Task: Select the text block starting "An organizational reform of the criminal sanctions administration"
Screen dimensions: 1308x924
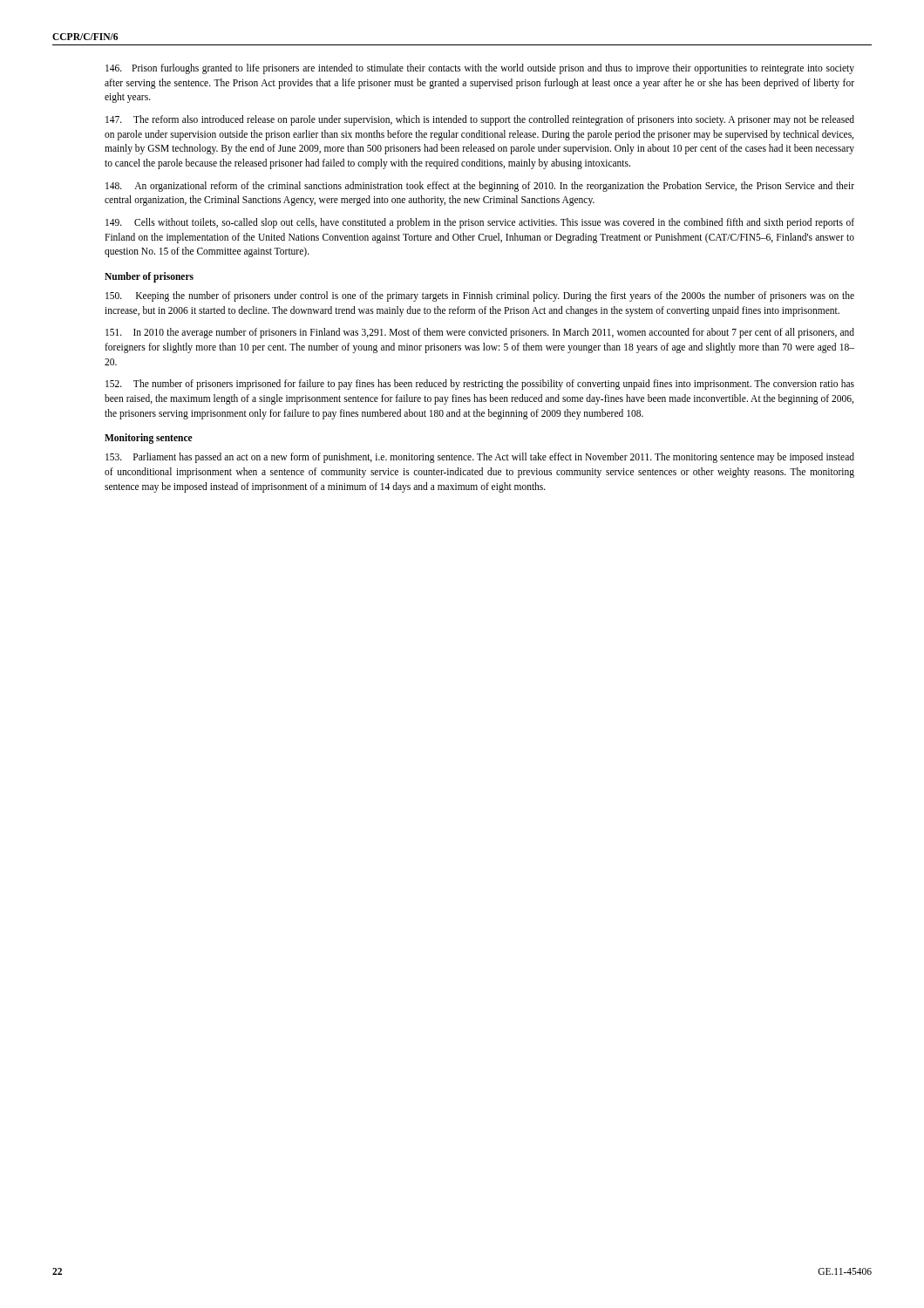Action: point(479,193)
